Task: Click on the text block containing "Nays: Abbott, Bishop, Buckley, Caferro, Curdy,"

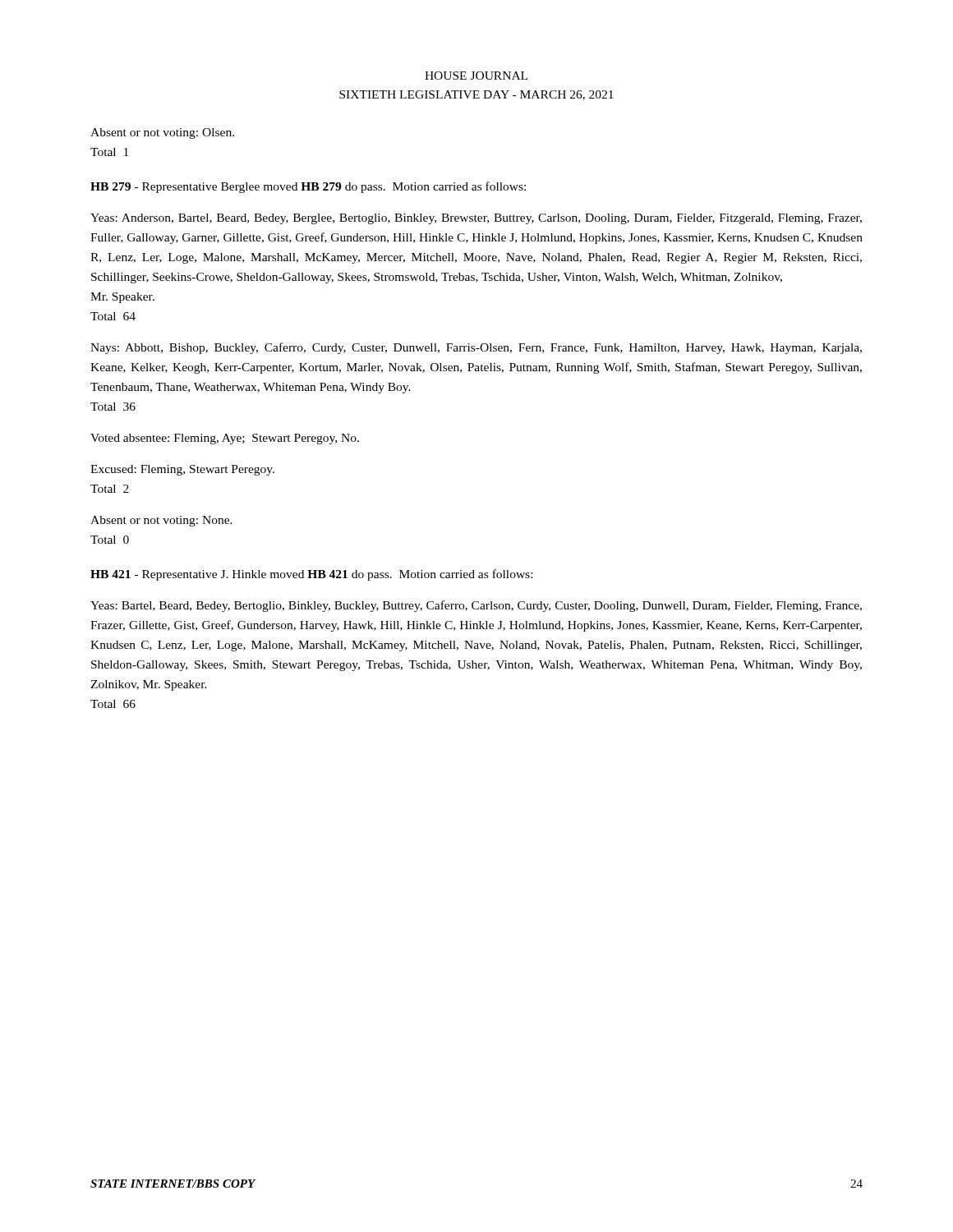Action: point(476,376)
